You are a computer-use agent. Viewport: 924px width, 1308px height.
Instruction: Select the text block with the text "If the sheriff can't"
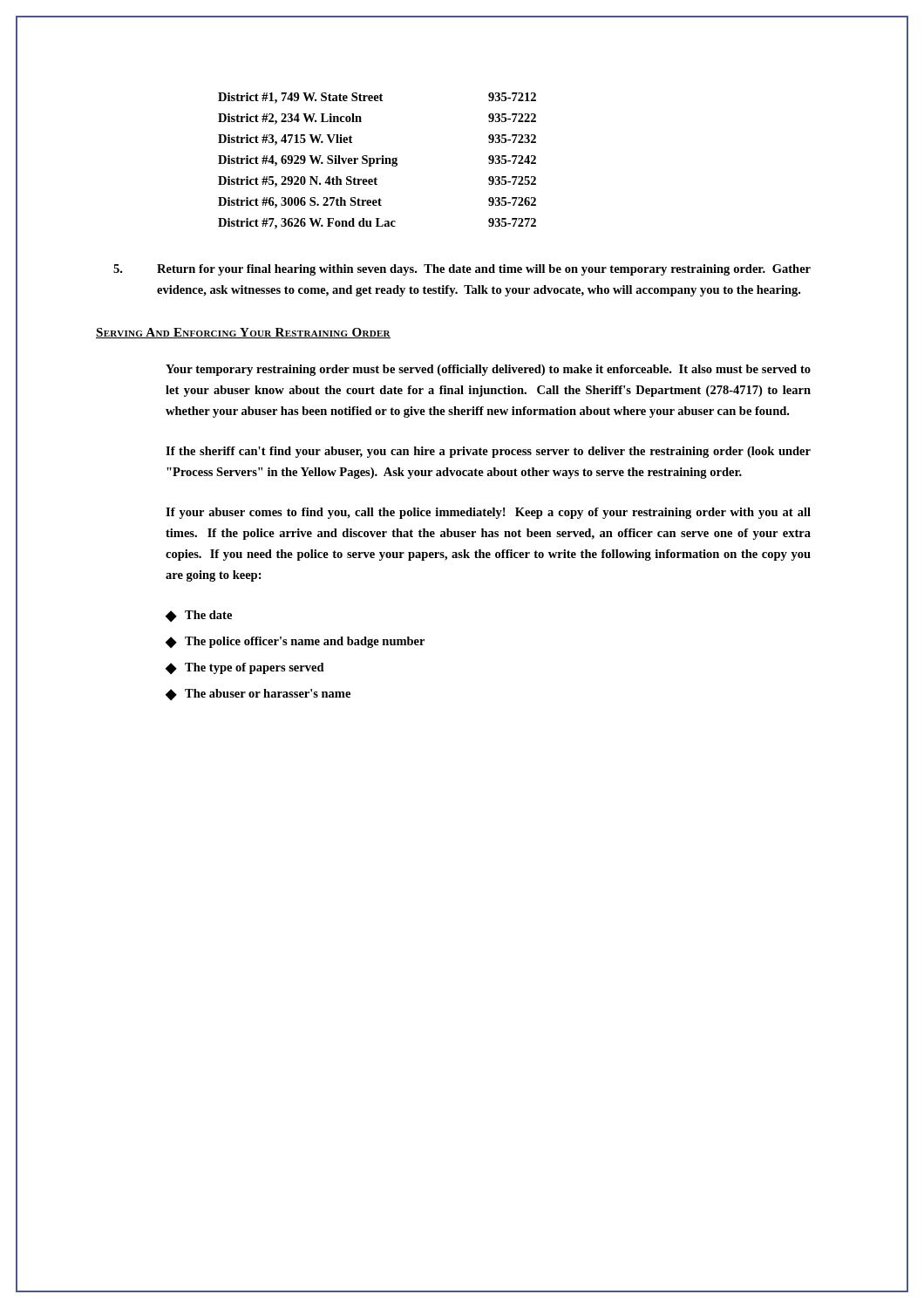click(x=488, y=461)
